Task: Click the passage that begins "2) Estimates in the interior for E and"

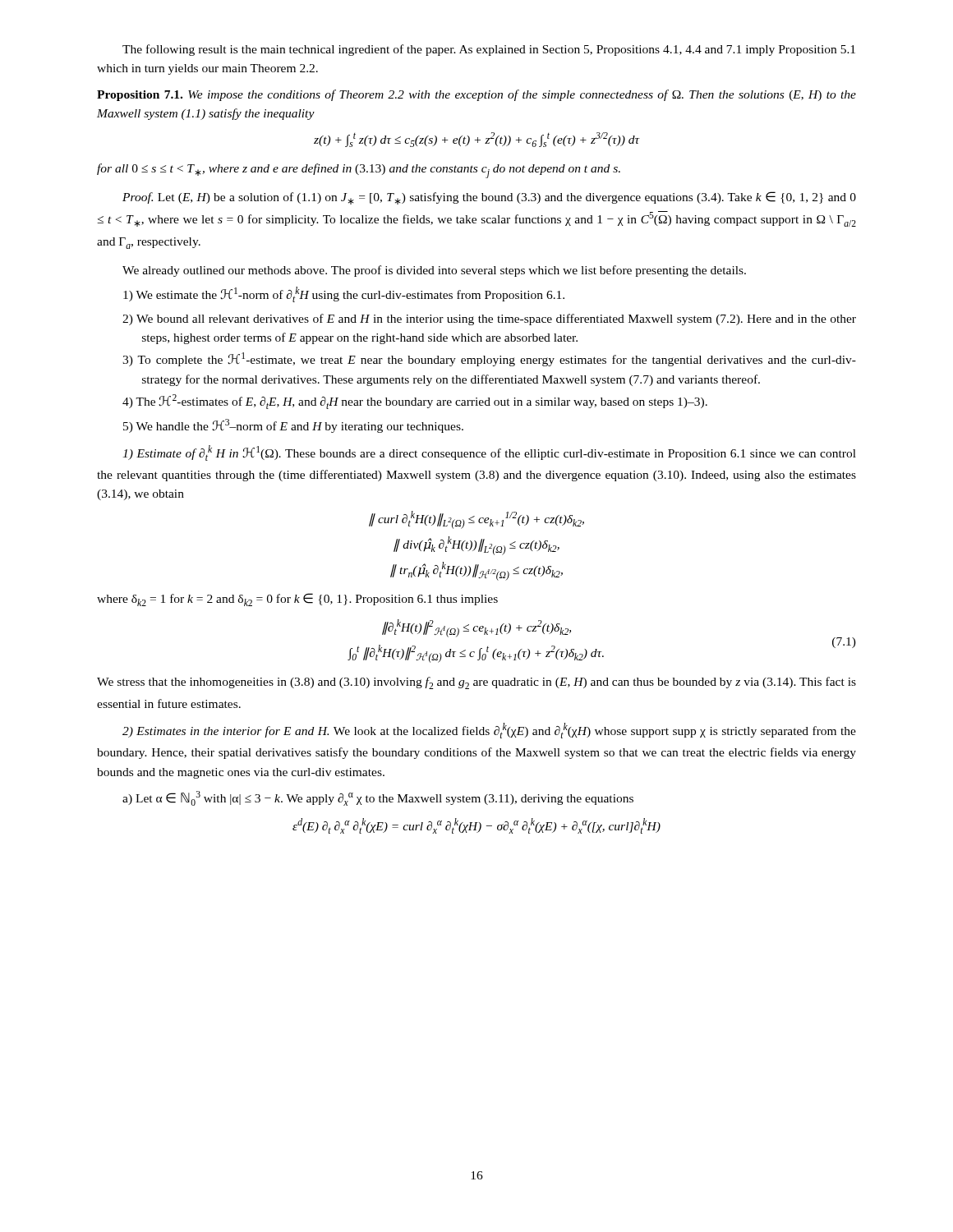Action: coord(476,750)
